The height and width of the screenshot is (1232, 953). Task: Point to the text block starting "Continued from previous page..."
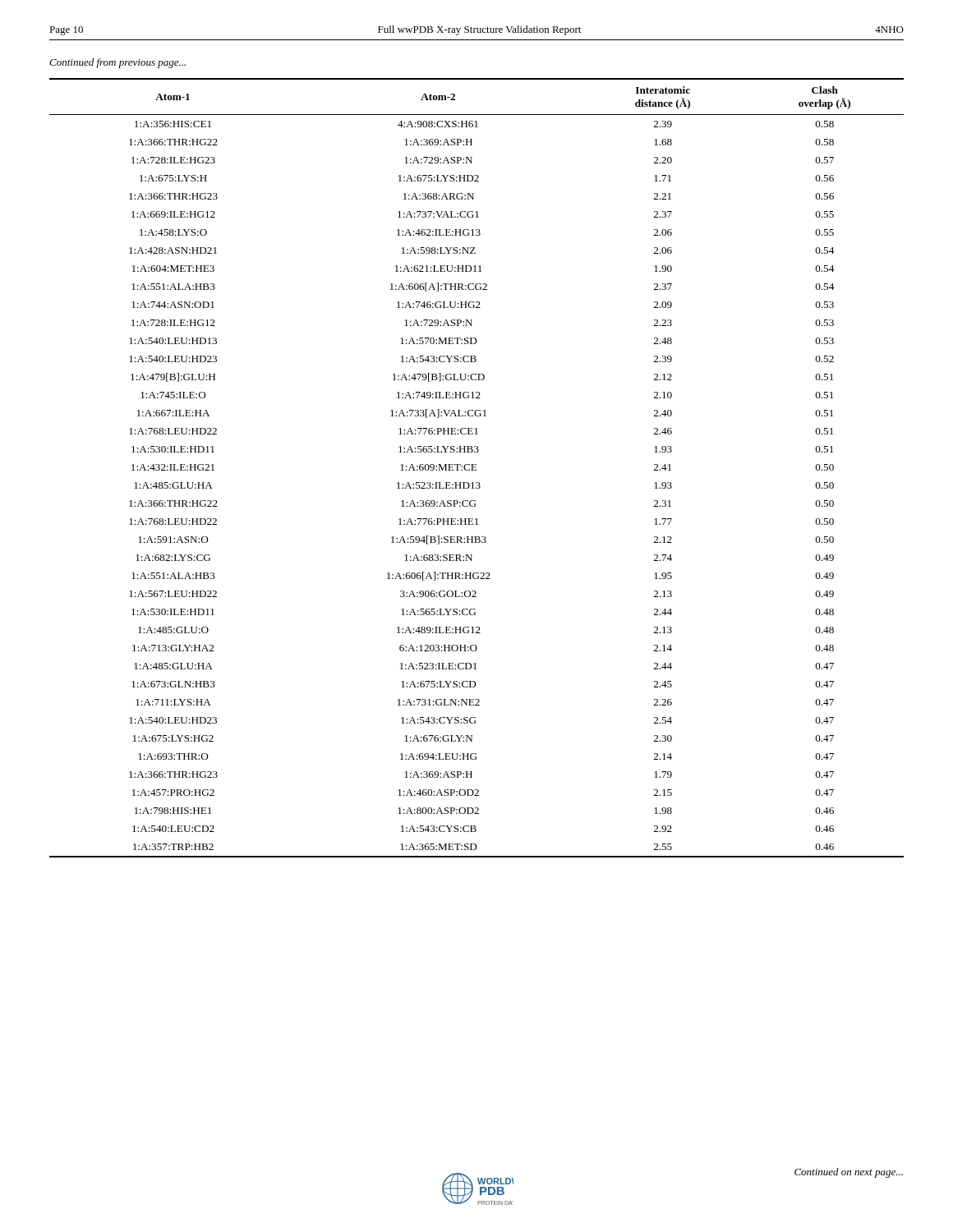pos(118,62)
